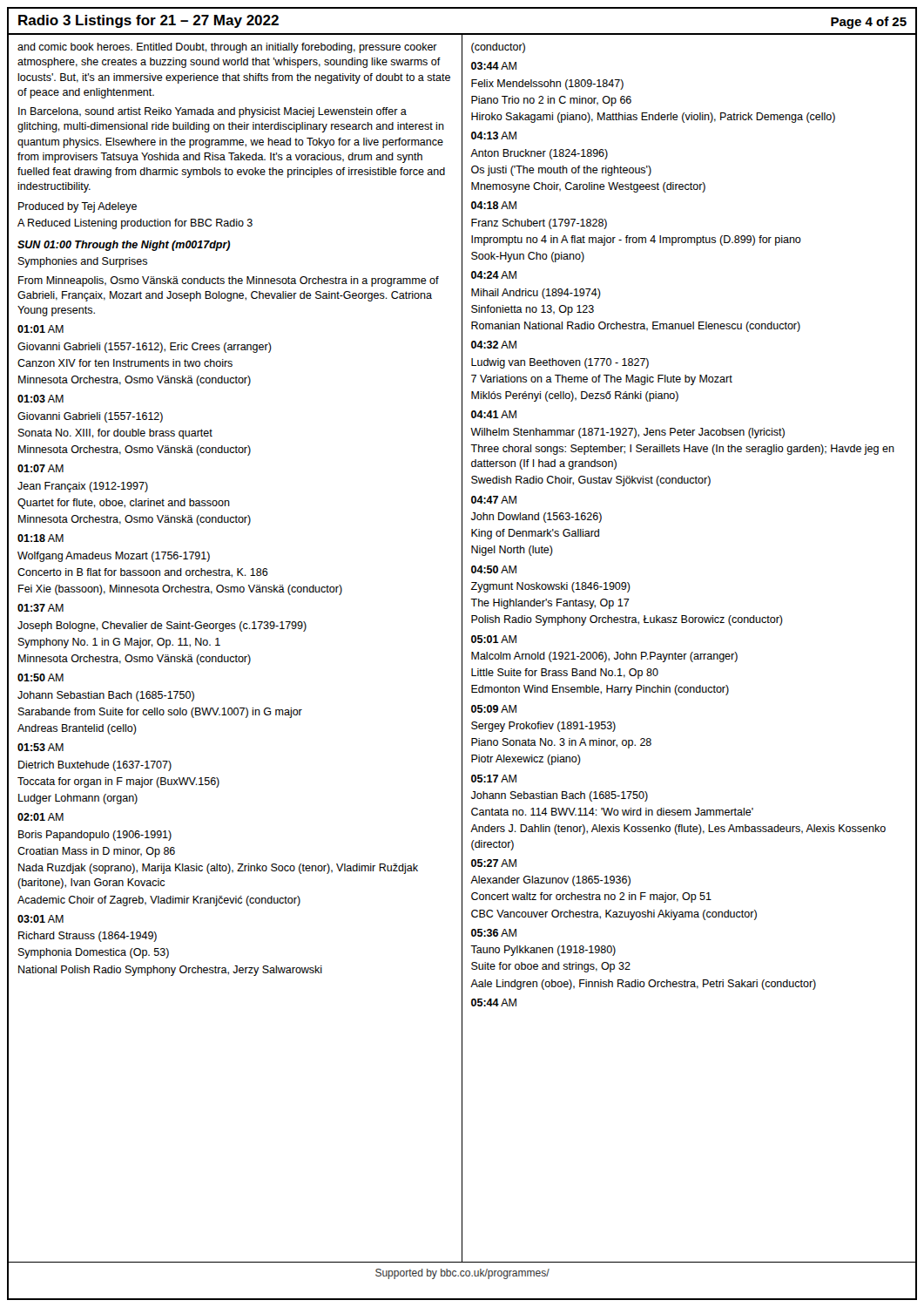924x1307 pixels.
Task: Select the text starting "04:47 AM John Dowland (1563-1626) King of Denmark's"
Action: (x=494, y=500)
